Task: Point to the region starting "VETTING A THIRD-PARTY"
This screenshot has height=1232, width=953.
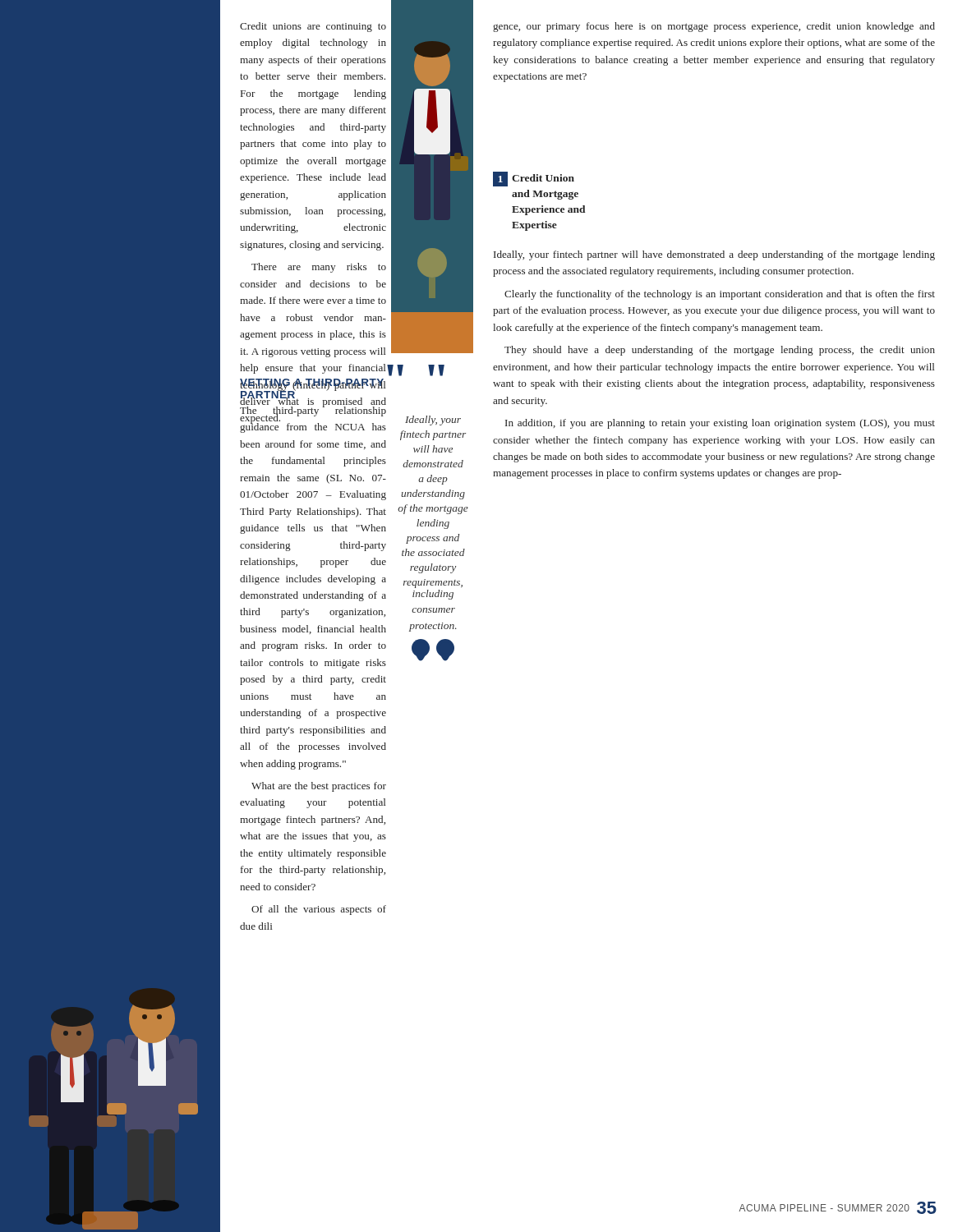Action: pos(312,388)
